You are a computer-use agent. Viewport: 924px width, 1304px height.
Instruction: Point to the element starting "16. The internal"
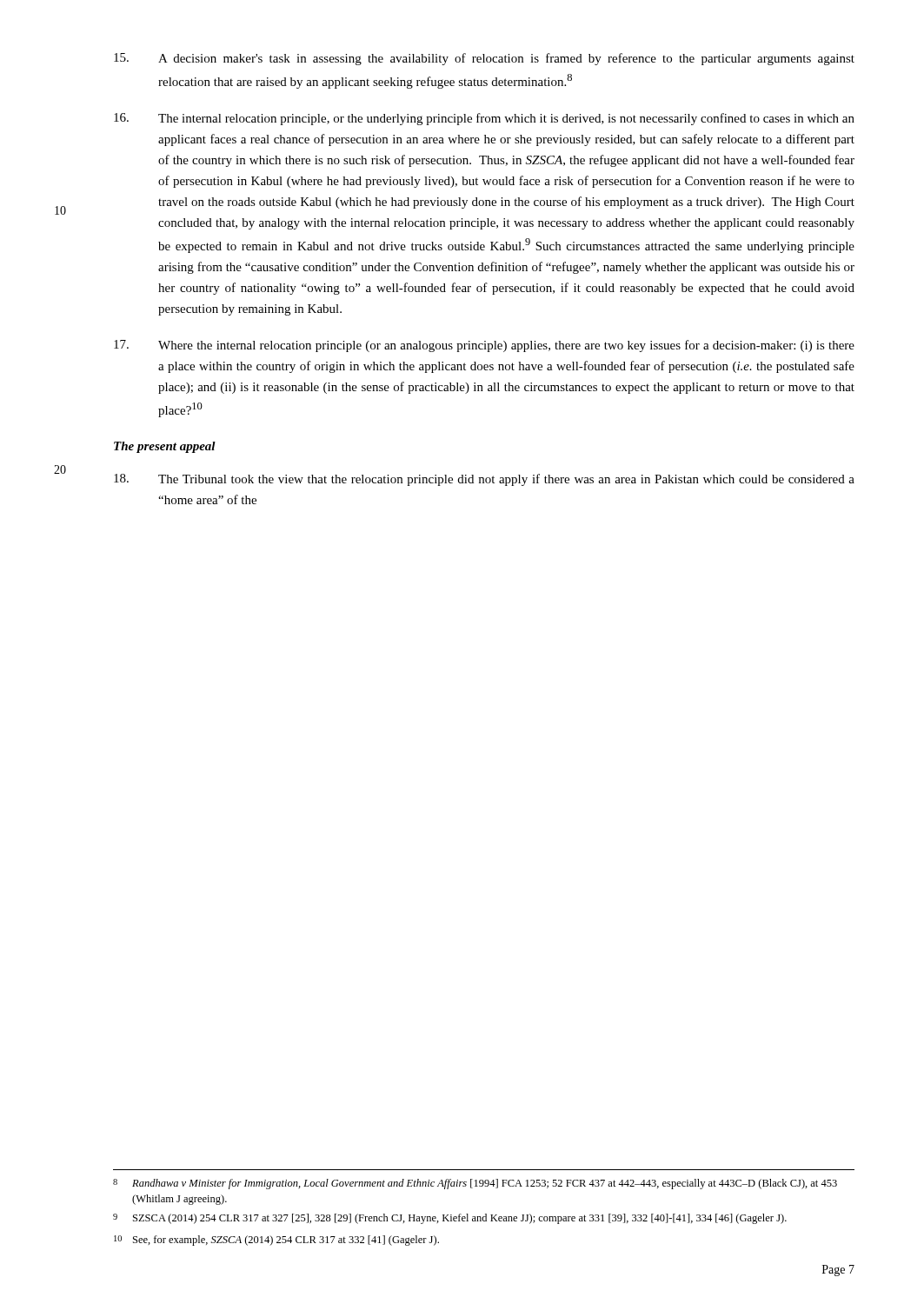click(484, 213)
